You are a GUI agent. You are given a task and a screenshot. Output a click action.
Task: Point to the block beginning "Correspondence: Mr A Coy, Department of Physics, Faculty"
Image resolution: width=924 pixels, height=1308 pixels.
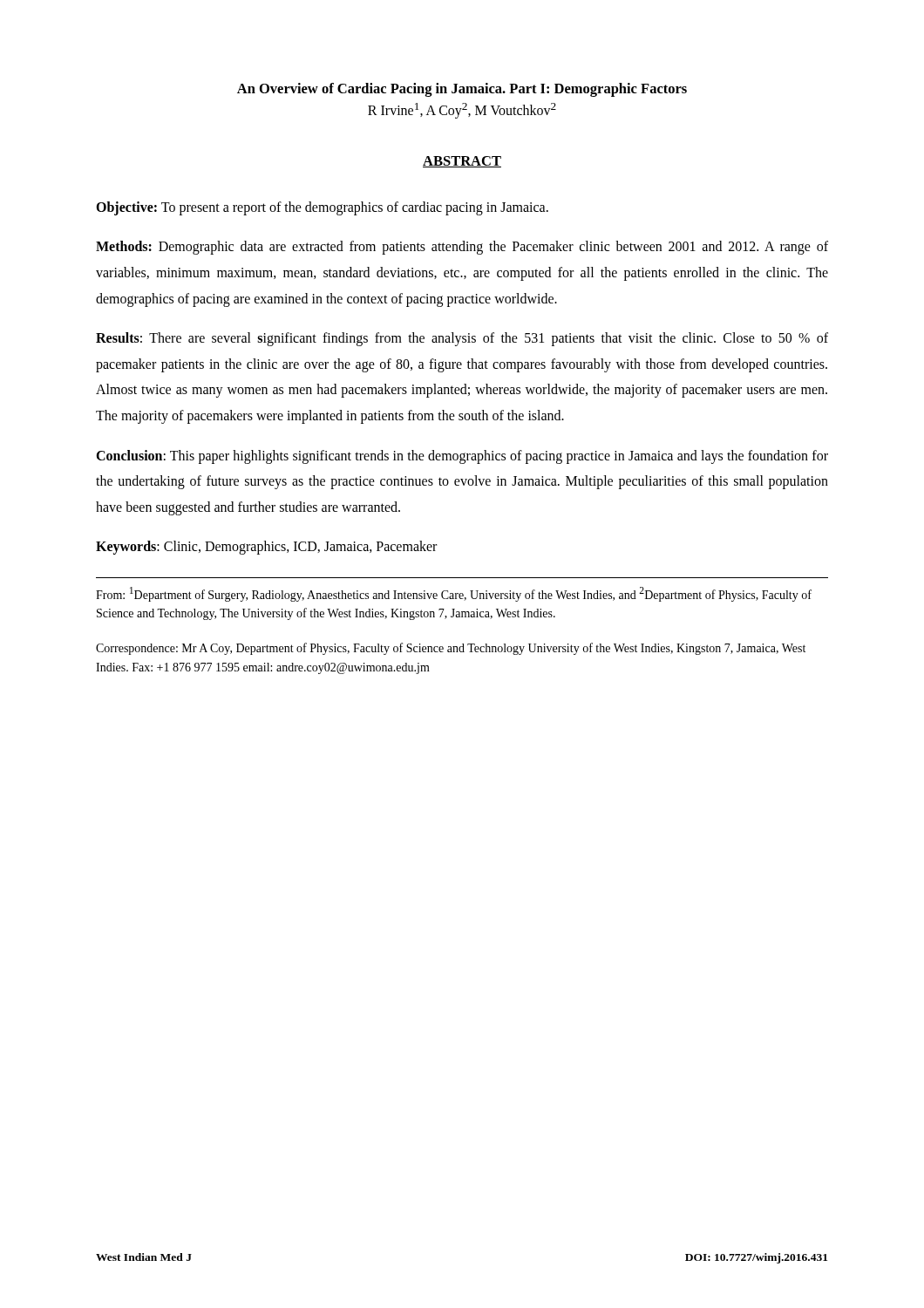(451, 658)
